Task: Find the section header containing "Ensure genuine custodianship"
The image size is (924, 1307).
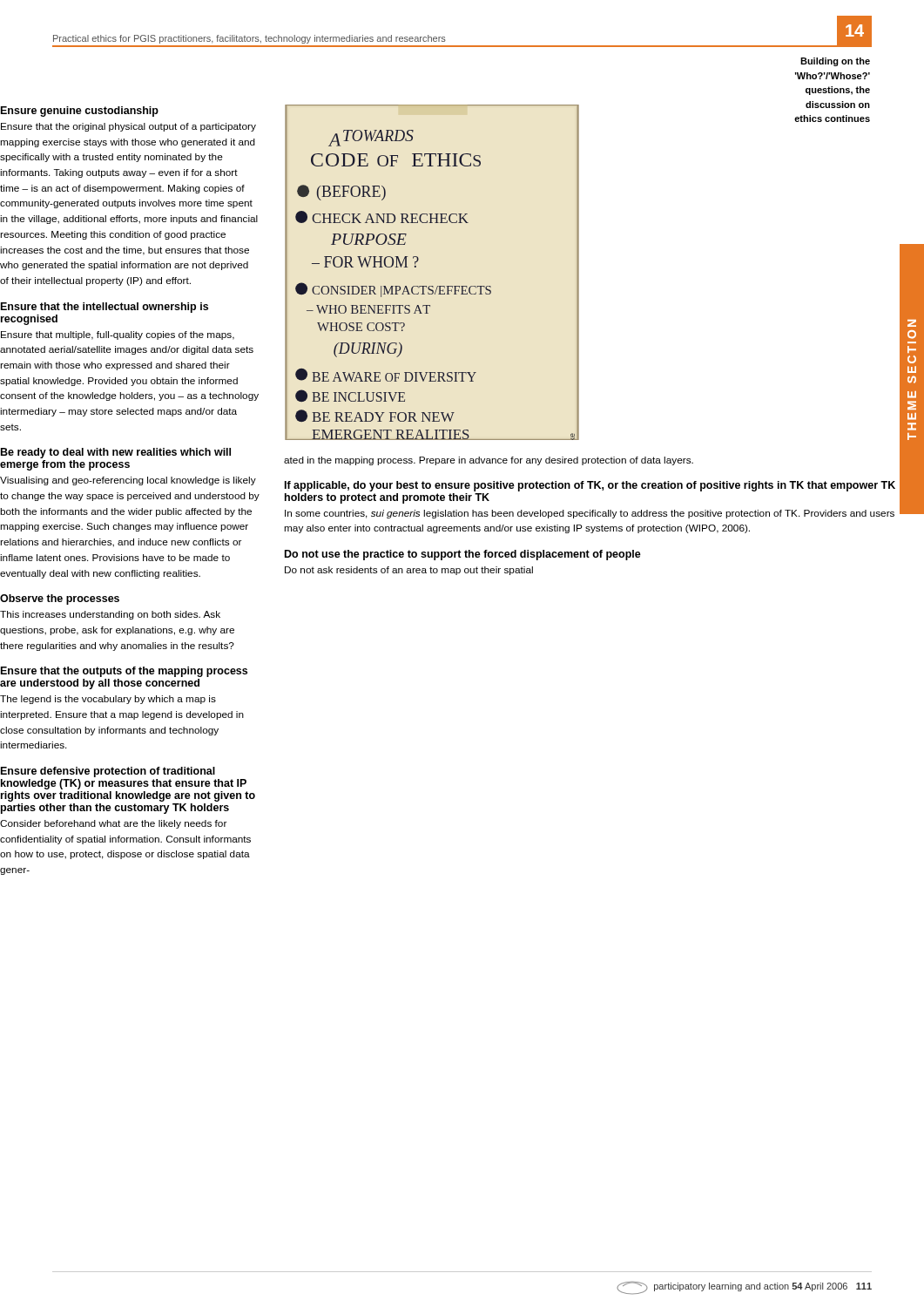Action: click(x=79, y=111)
